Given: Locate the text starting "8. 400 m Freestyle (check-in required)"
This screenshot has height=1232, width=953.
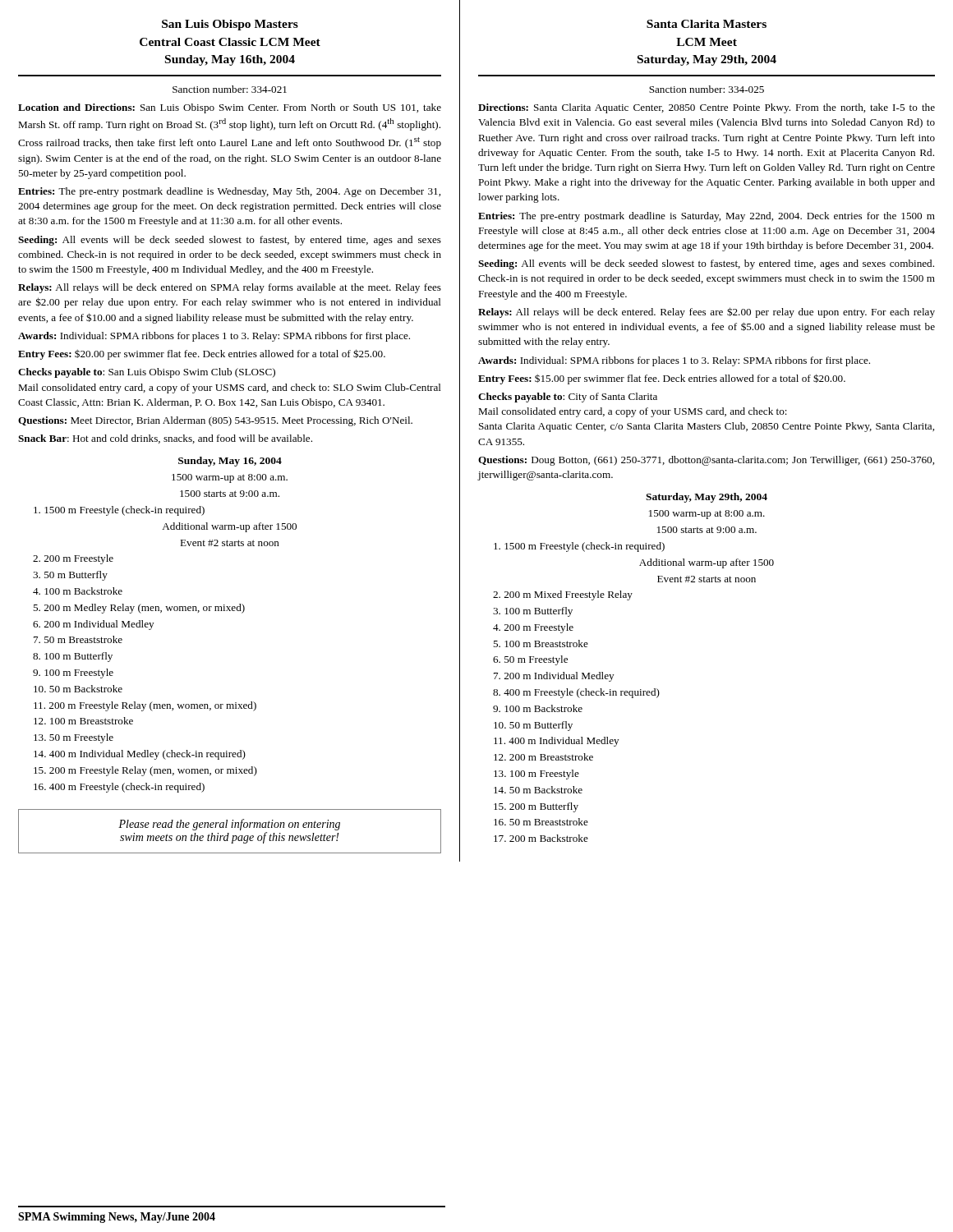Looking at the screenshot, I should tap(576, 692).
